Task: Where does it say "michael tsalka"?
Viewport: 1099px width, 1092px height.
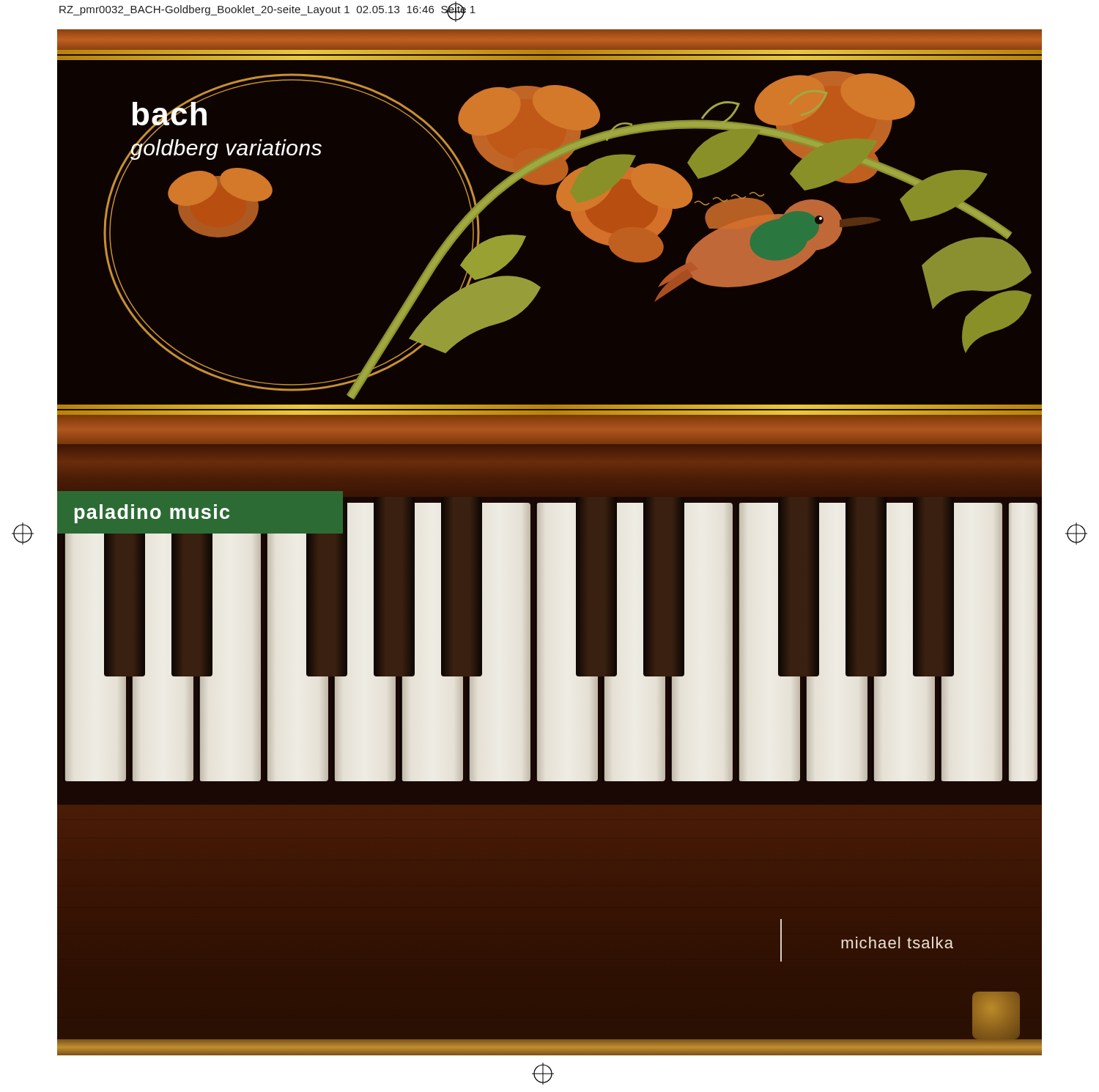Action: [x=897, y=943]
